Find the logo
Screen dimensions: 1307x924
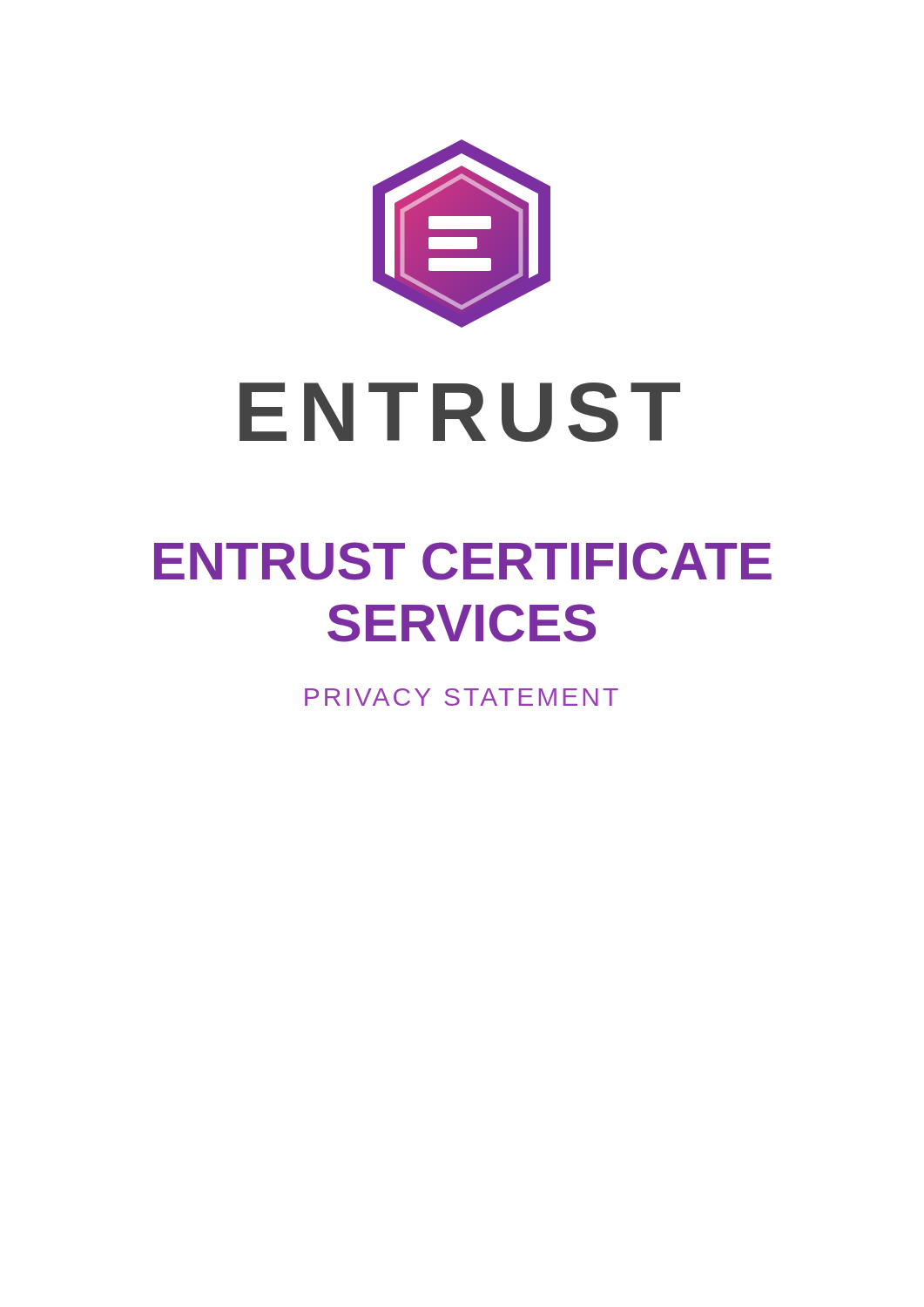pos(462,300)
